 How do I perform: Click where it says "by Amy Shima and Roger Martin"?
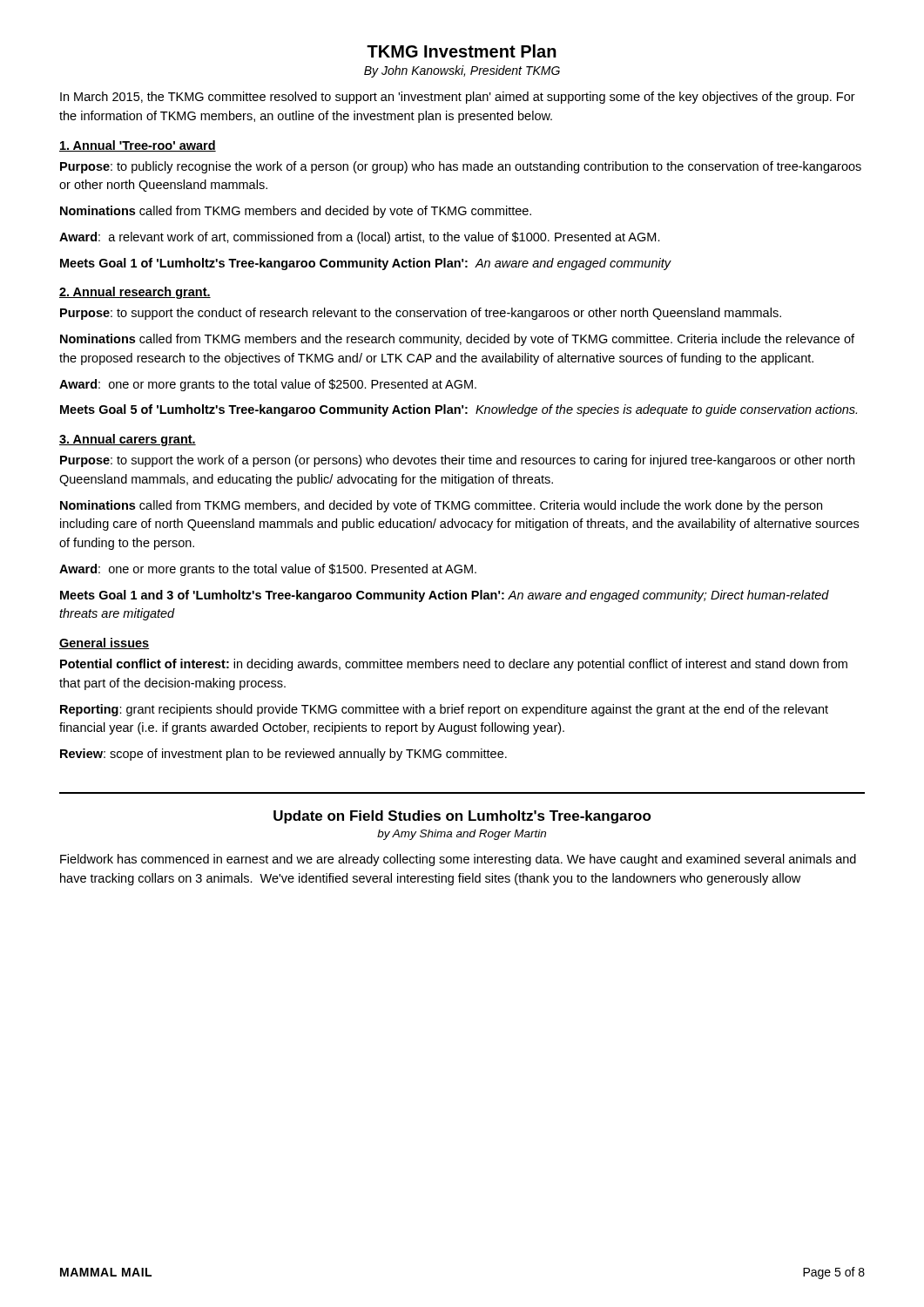click(x=462, y=833)
